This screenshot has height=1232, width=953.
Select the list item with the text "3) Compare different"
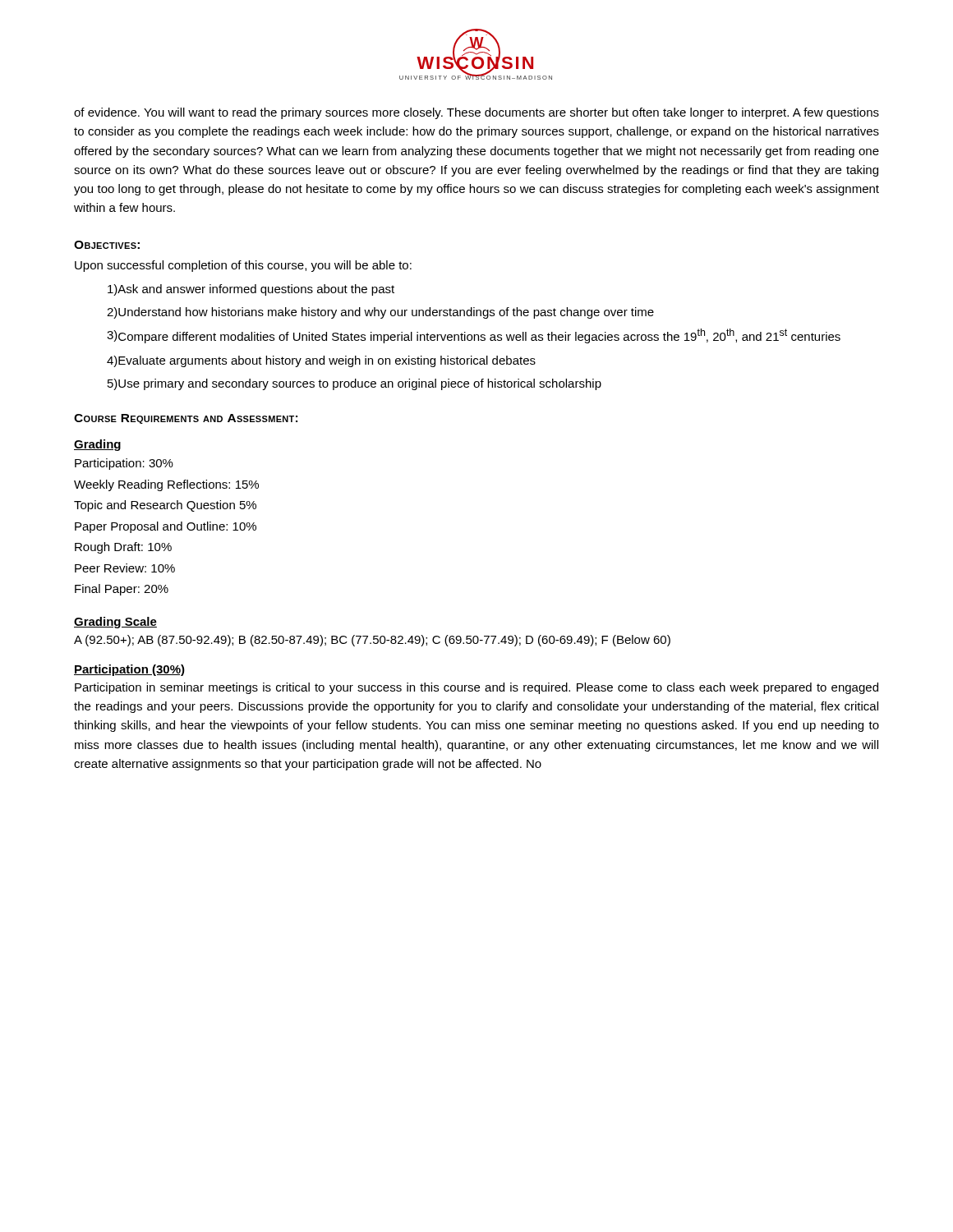[x=476, y=336]
